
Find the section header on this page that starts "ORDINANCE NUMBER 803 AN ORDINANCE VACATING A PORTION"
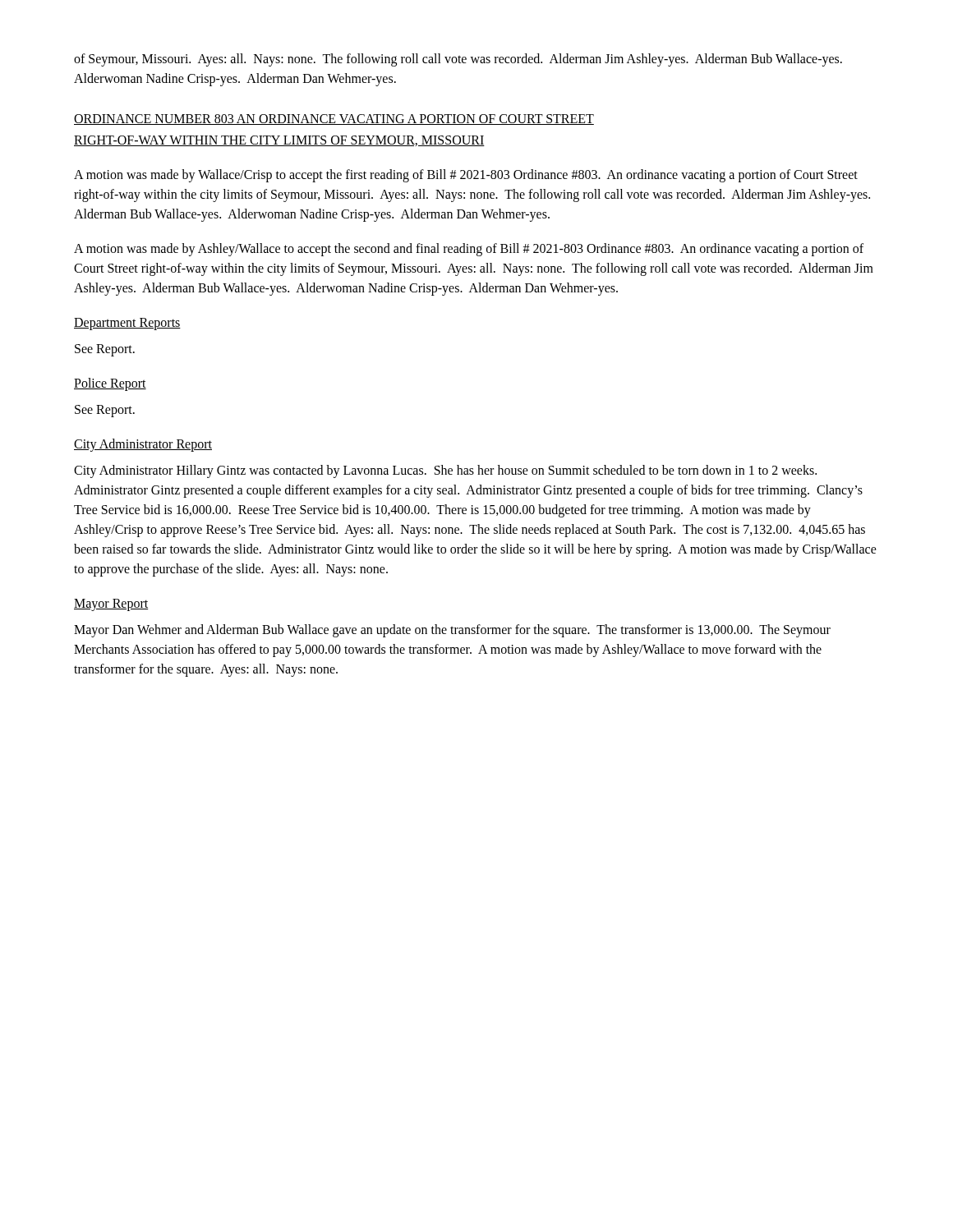(334, 129)
